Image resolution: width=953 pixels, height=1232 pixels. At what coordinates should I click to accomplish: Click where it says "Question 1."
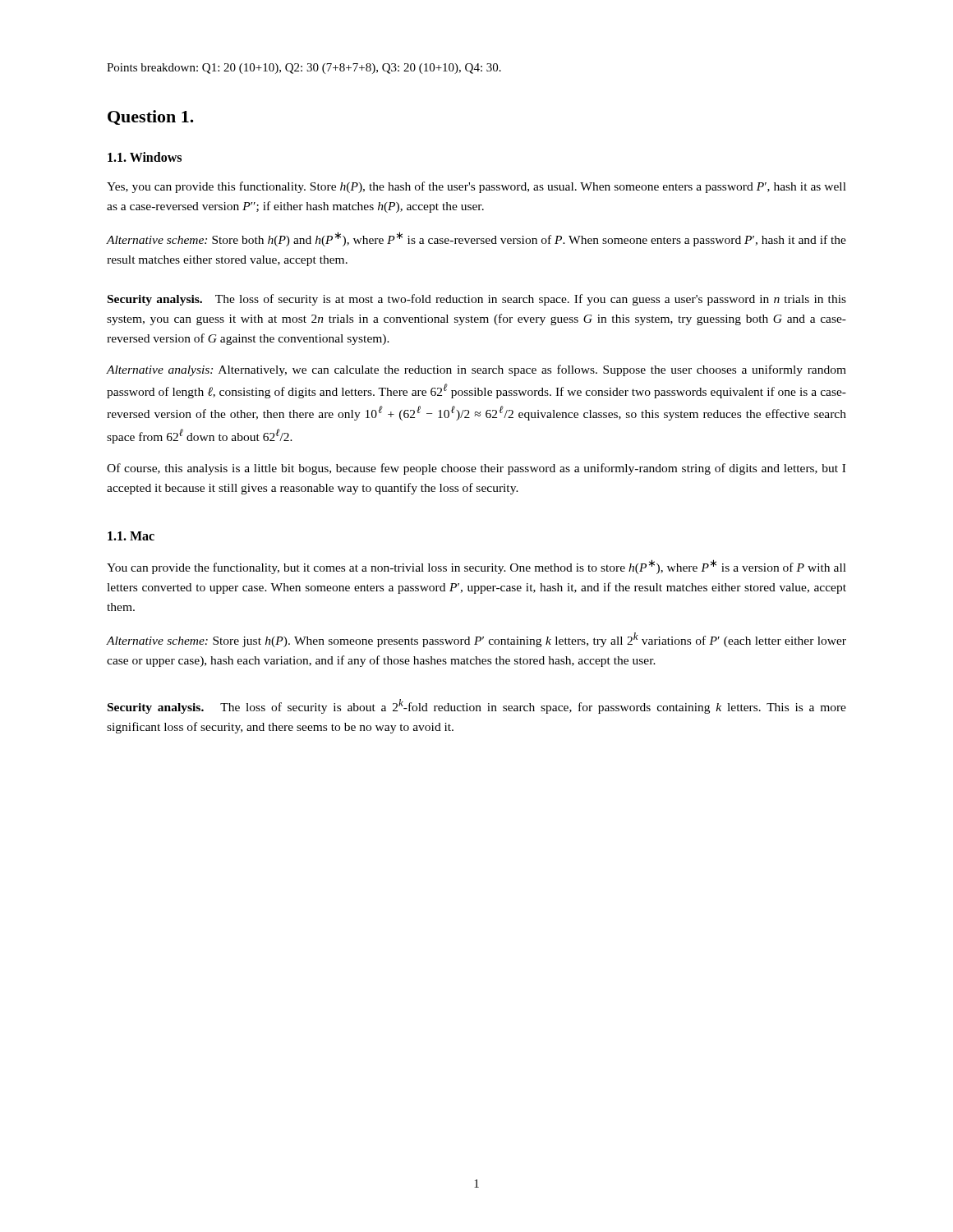(151, 116)
